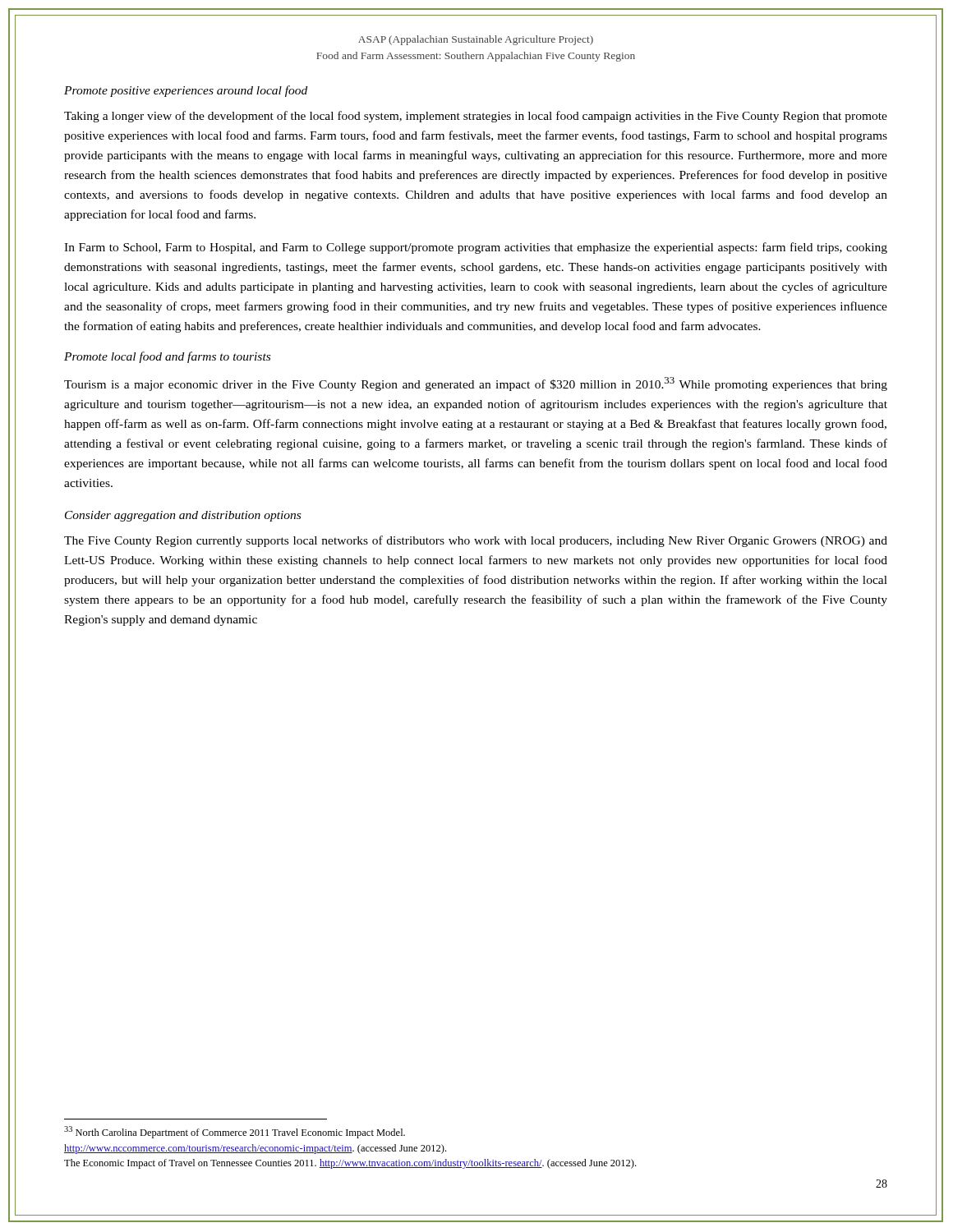
Task: Click on the text block containing "Taking a longer view of"
Action: click(x=476, y=164)
